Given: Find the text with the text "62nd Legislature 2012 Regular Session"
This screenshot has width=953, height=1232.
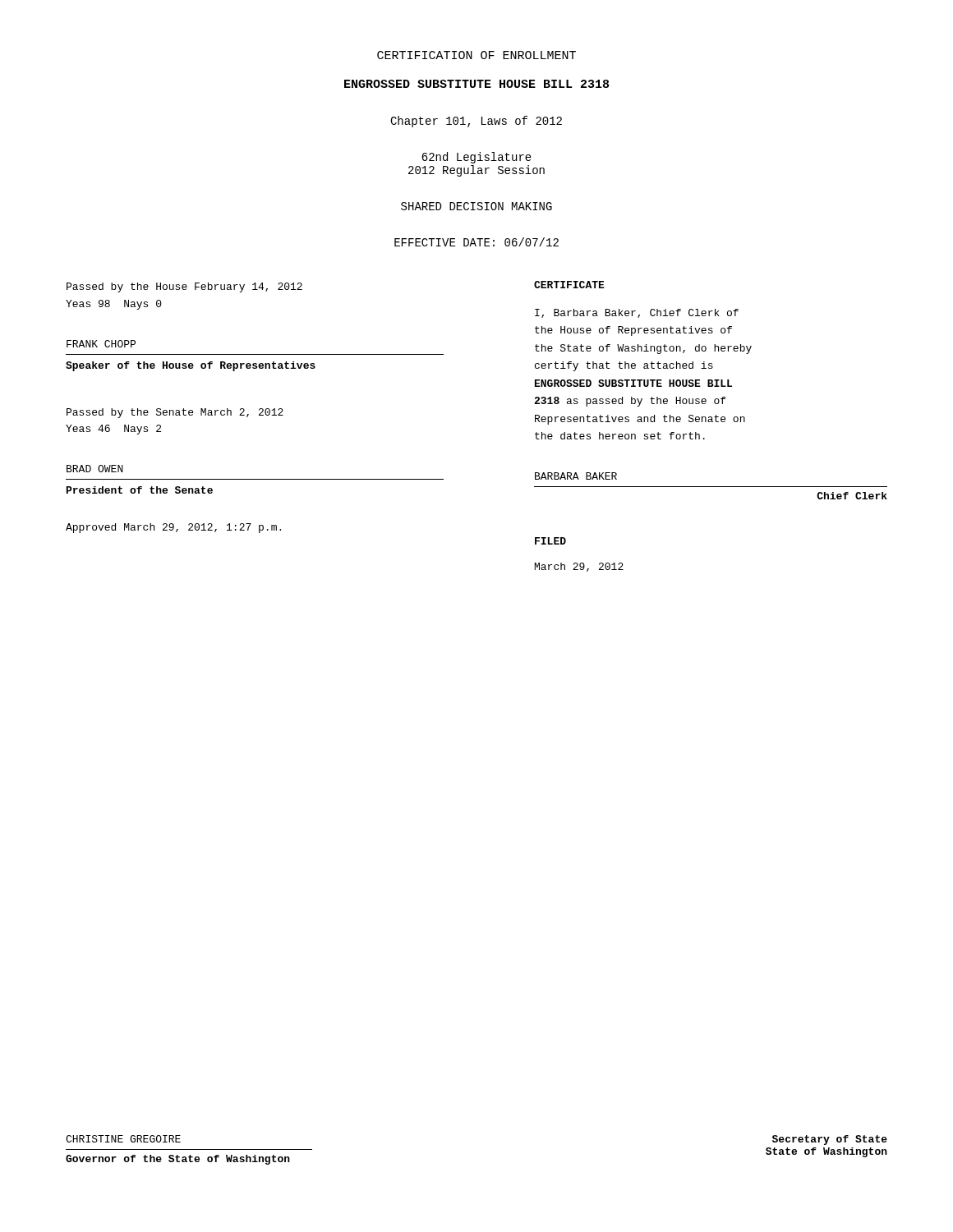Looking at the screenshot, I should point(476,164).
